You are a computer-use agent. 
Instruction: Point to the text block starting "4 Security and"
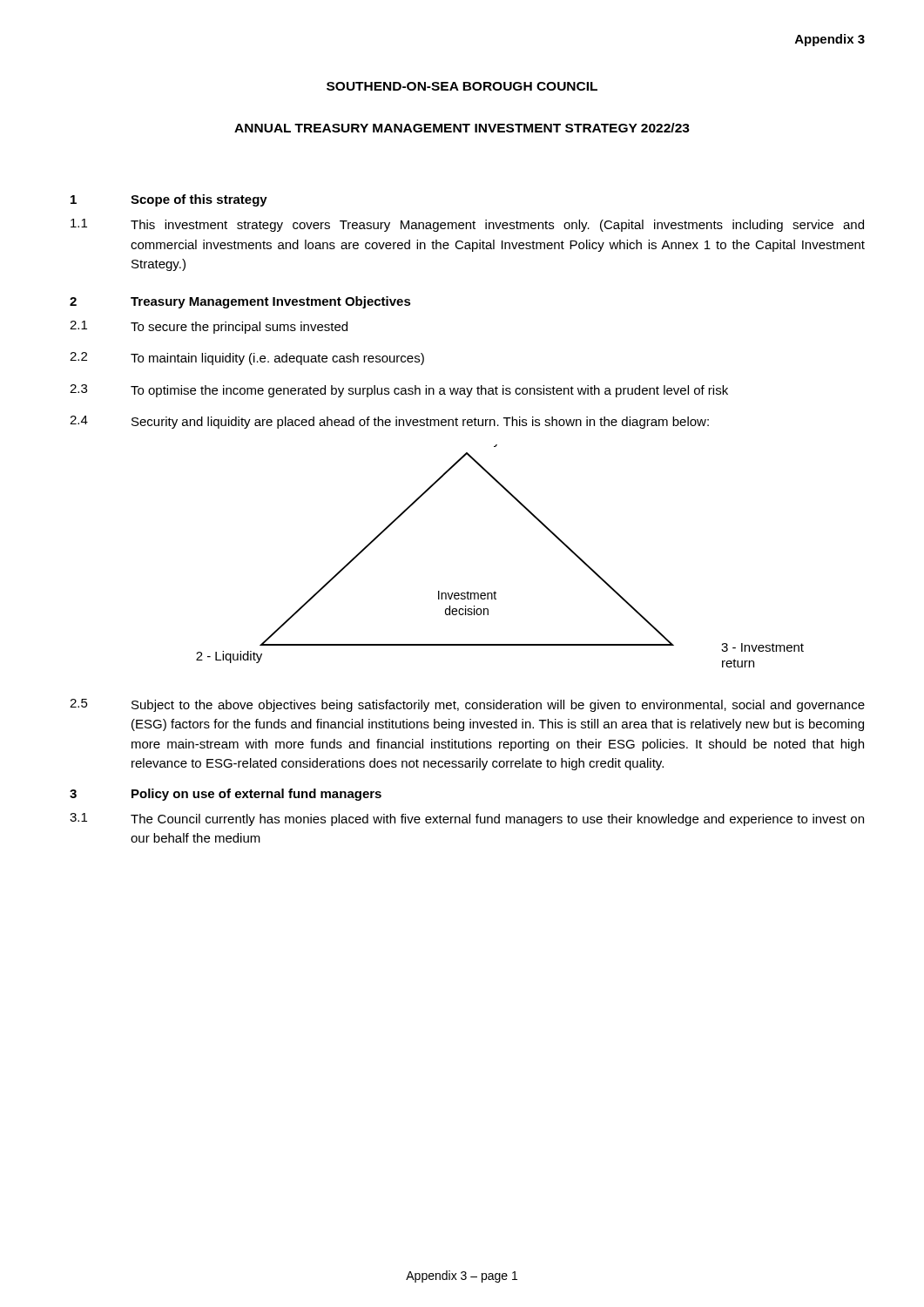coord(390,422)
